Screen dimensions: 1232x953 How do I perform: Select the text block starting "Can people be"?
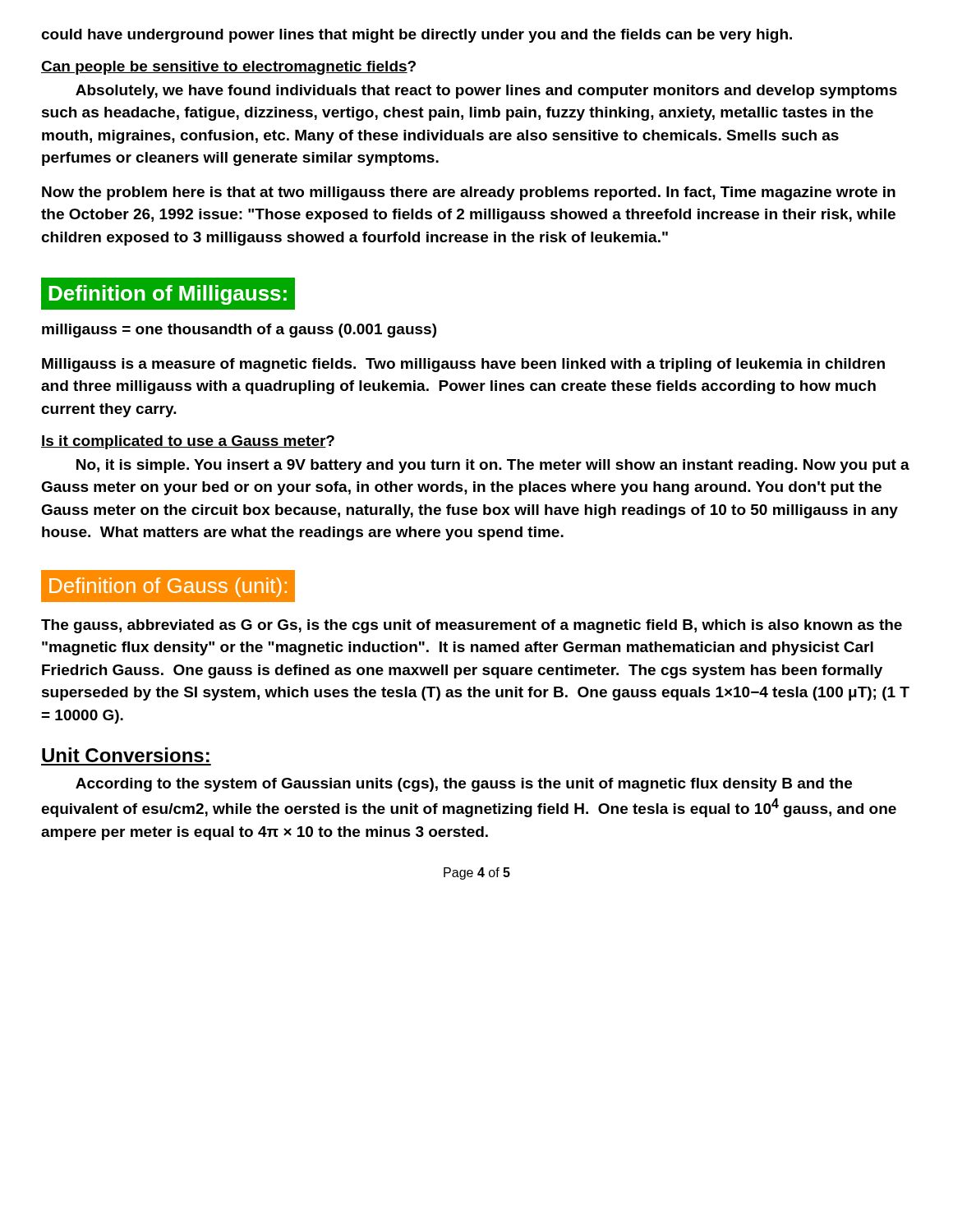[229, 66]
